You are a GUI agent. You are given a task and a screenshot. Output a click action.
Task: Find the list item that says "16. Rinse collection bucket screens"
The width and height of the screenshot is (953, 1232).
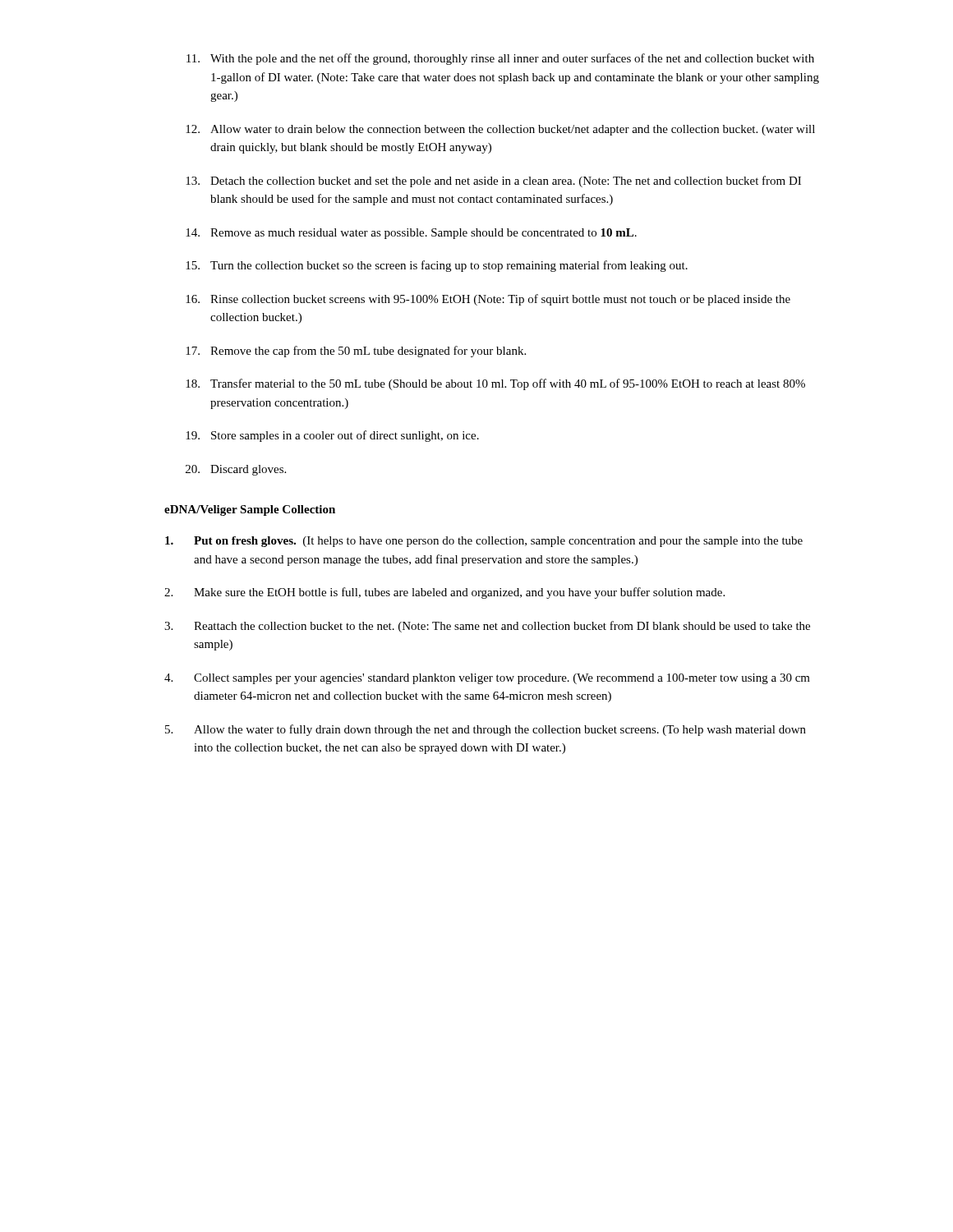pos(493,308)
